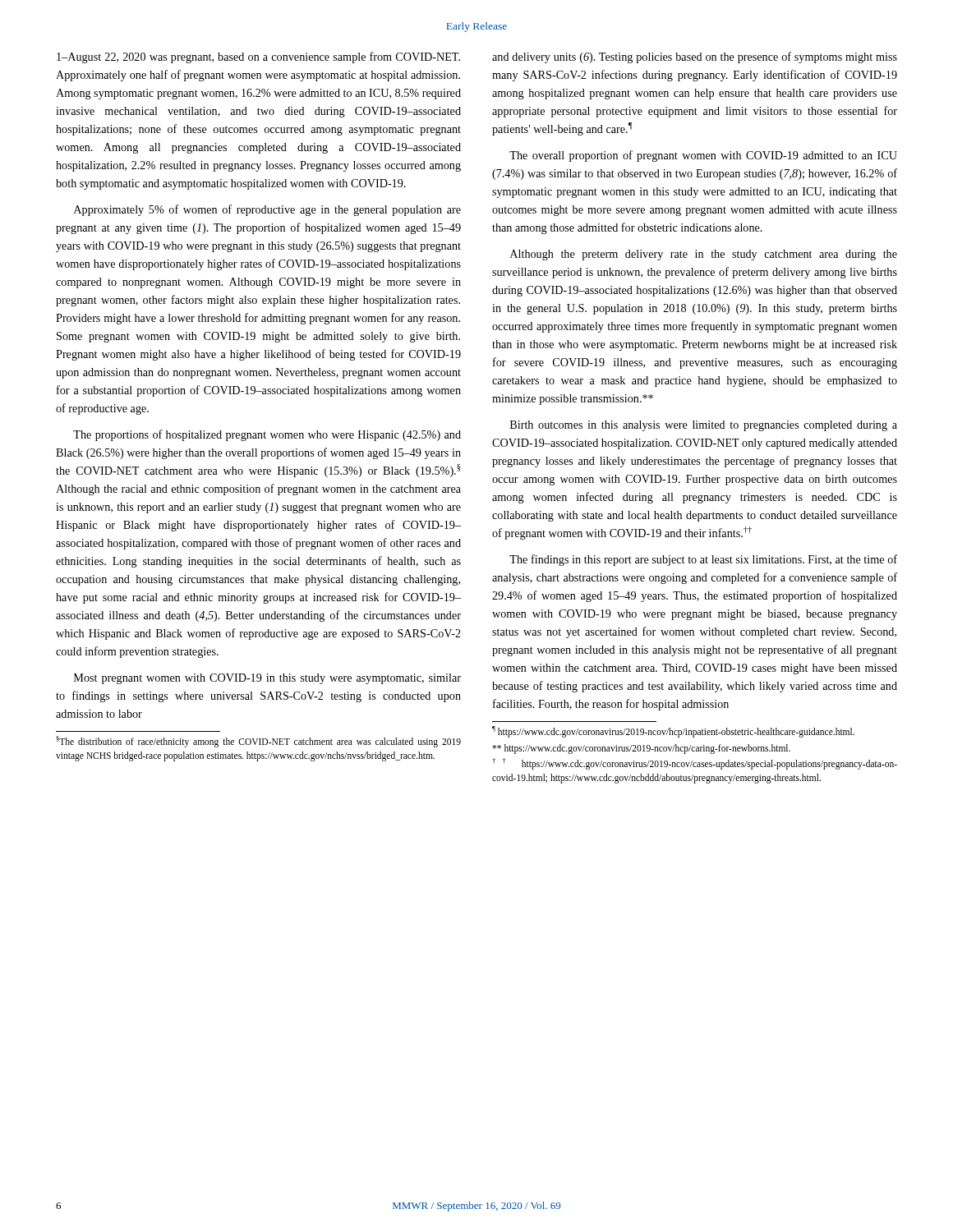Find the block on this page that starts "§The distribution of race/ethnicity among the COVID-NET catchment"
The height and width of the screenshot is (1232, 953).
tap(258, 747)
